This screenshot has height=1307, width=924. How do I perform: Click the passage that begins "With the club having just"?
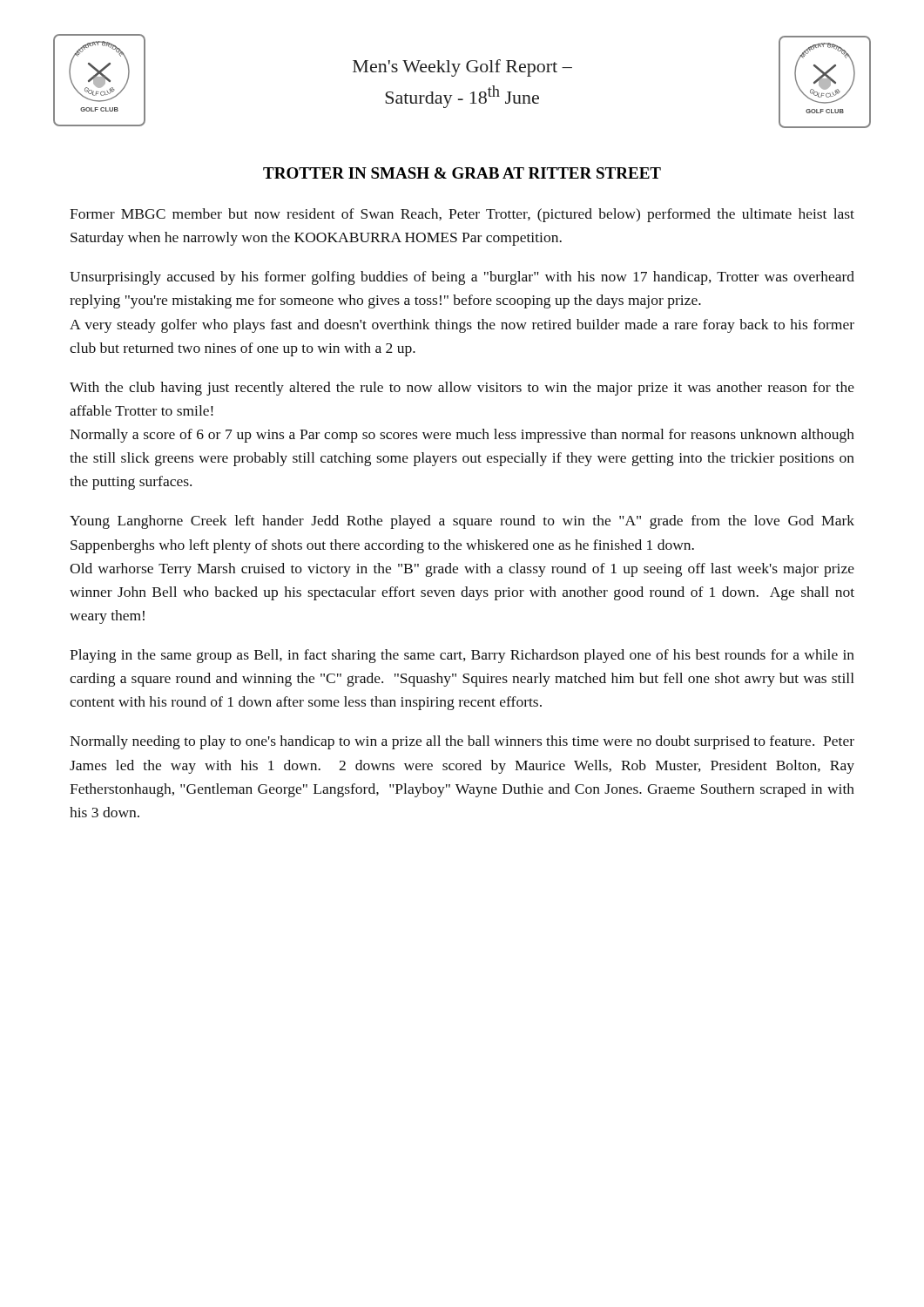462,434
